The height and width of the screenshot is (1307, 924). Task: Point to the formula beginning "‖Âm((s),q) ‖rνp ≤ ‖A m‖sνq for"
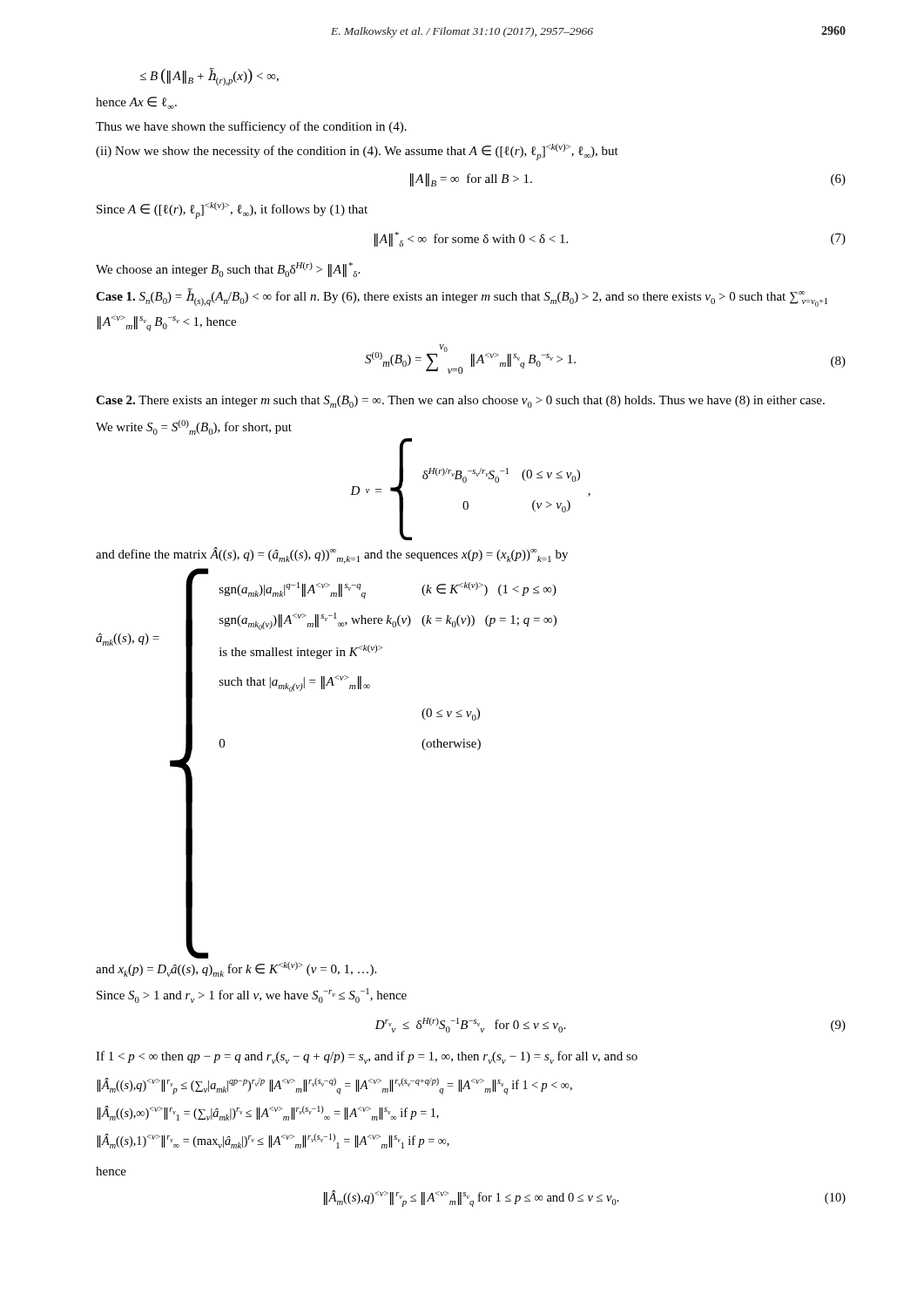(x=584, y=1198)
